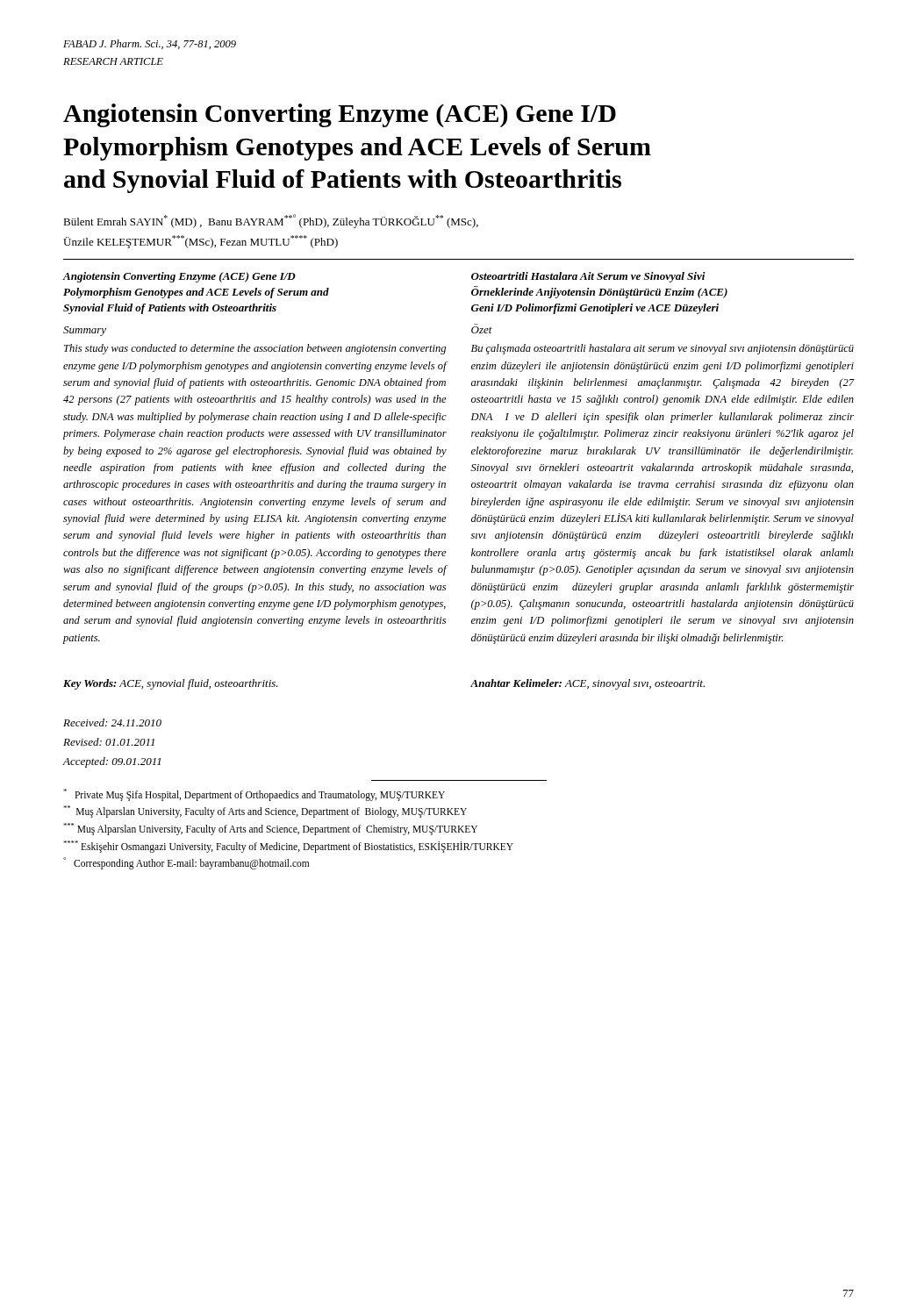The height and width of the screenshot is (1316, 917).
Task: Click the passage that begins "° Corresponding Author E-mail:"
Action: tap(186, 862)
